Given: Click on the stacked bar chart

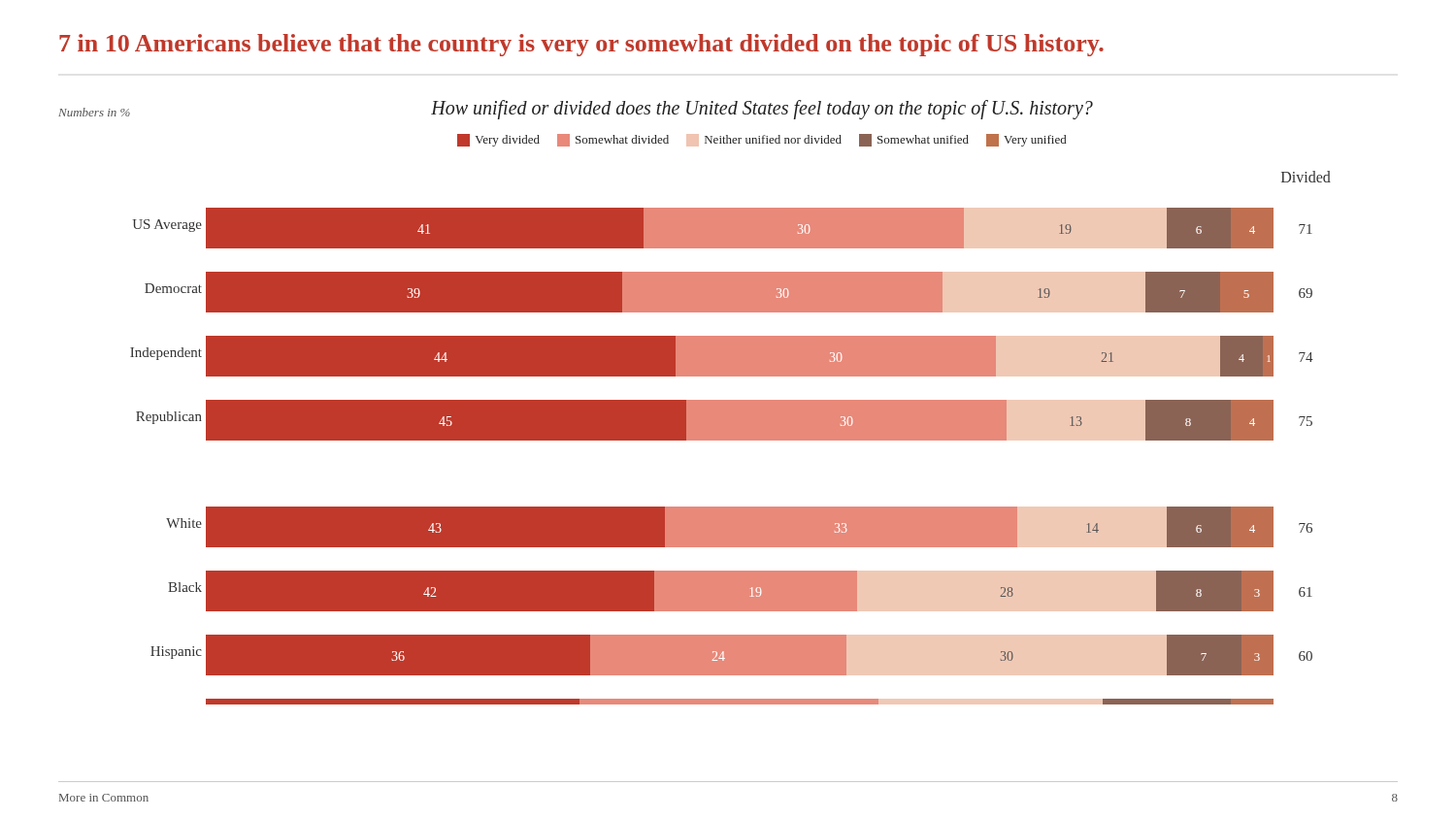Looking at the screenshot, I should click(x=728, y=423).
